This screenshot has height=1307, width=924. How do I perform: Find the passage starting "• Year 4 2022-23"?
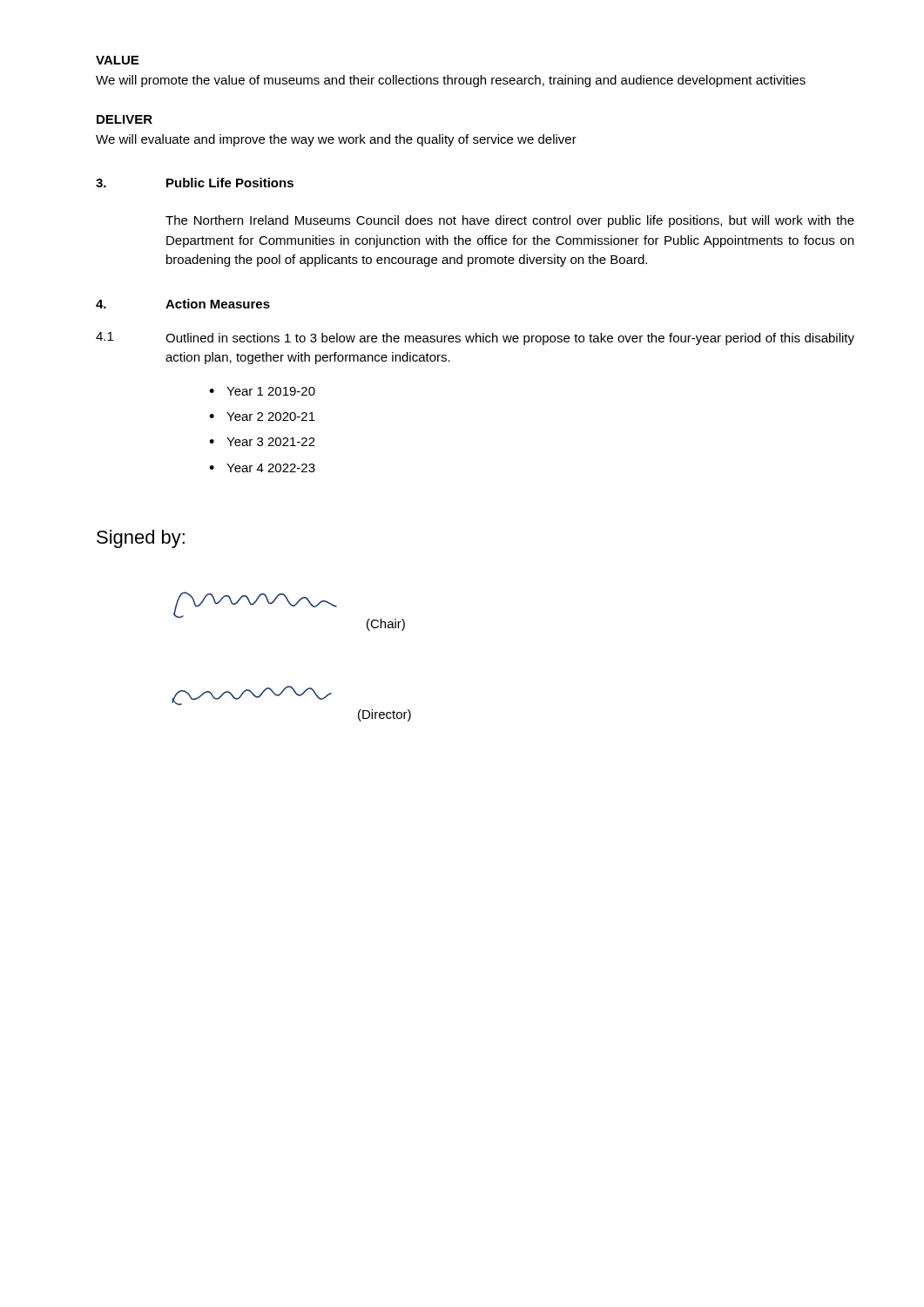click(x=262, y=468)
